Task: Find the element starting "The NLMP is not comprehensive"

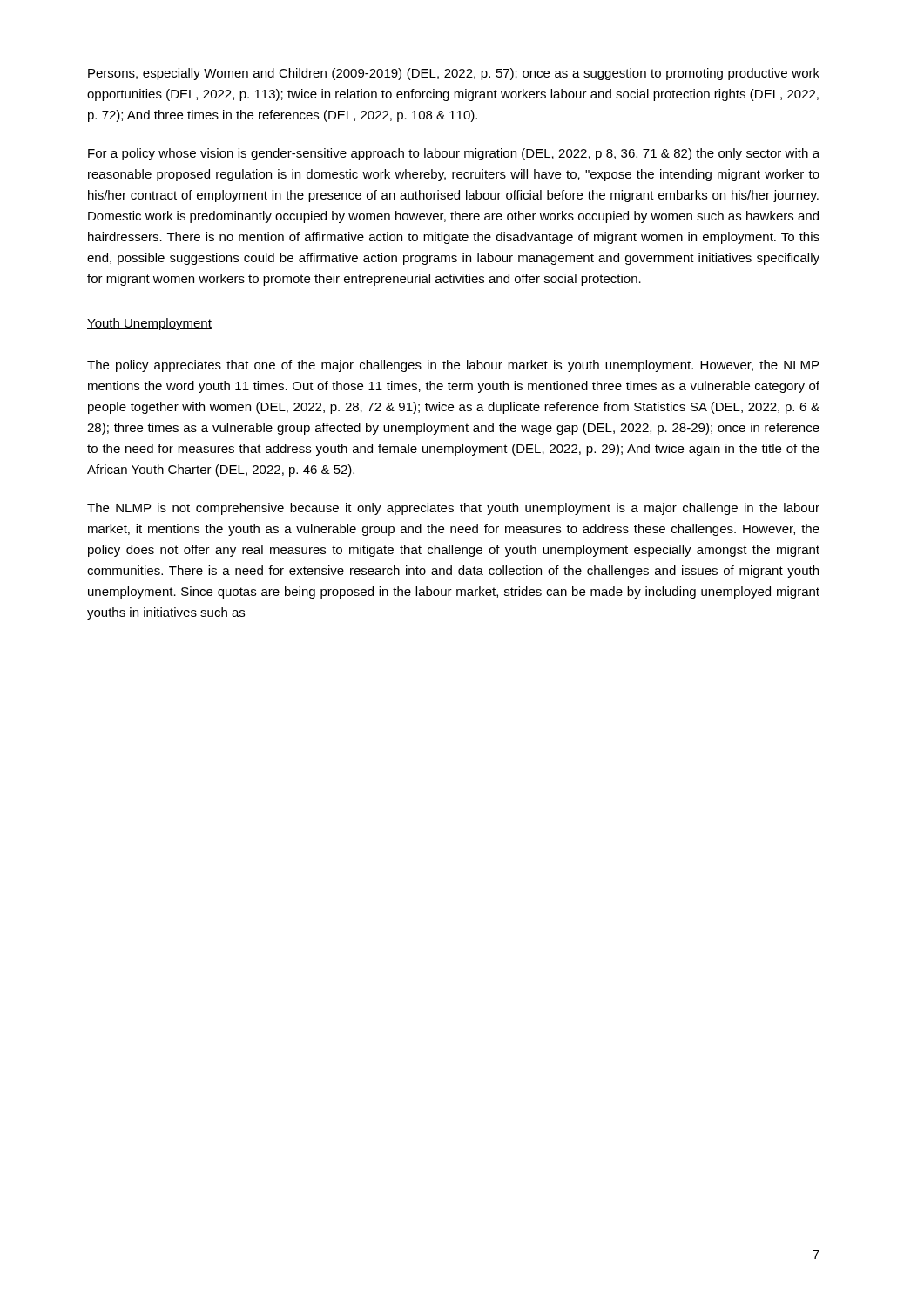Action: click(453, 560)
